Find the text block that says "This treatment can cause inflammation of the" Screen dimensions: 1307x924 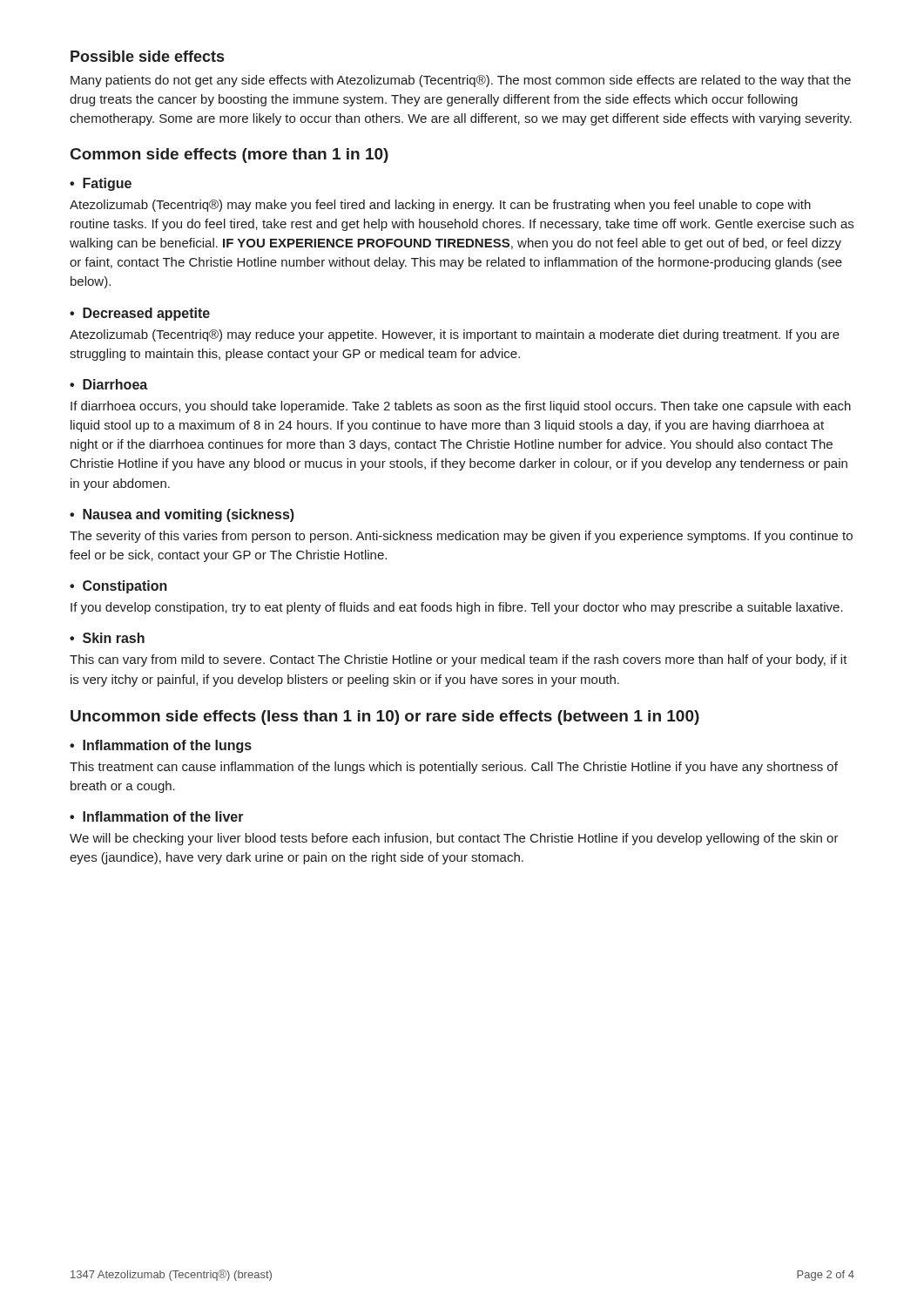454,776
